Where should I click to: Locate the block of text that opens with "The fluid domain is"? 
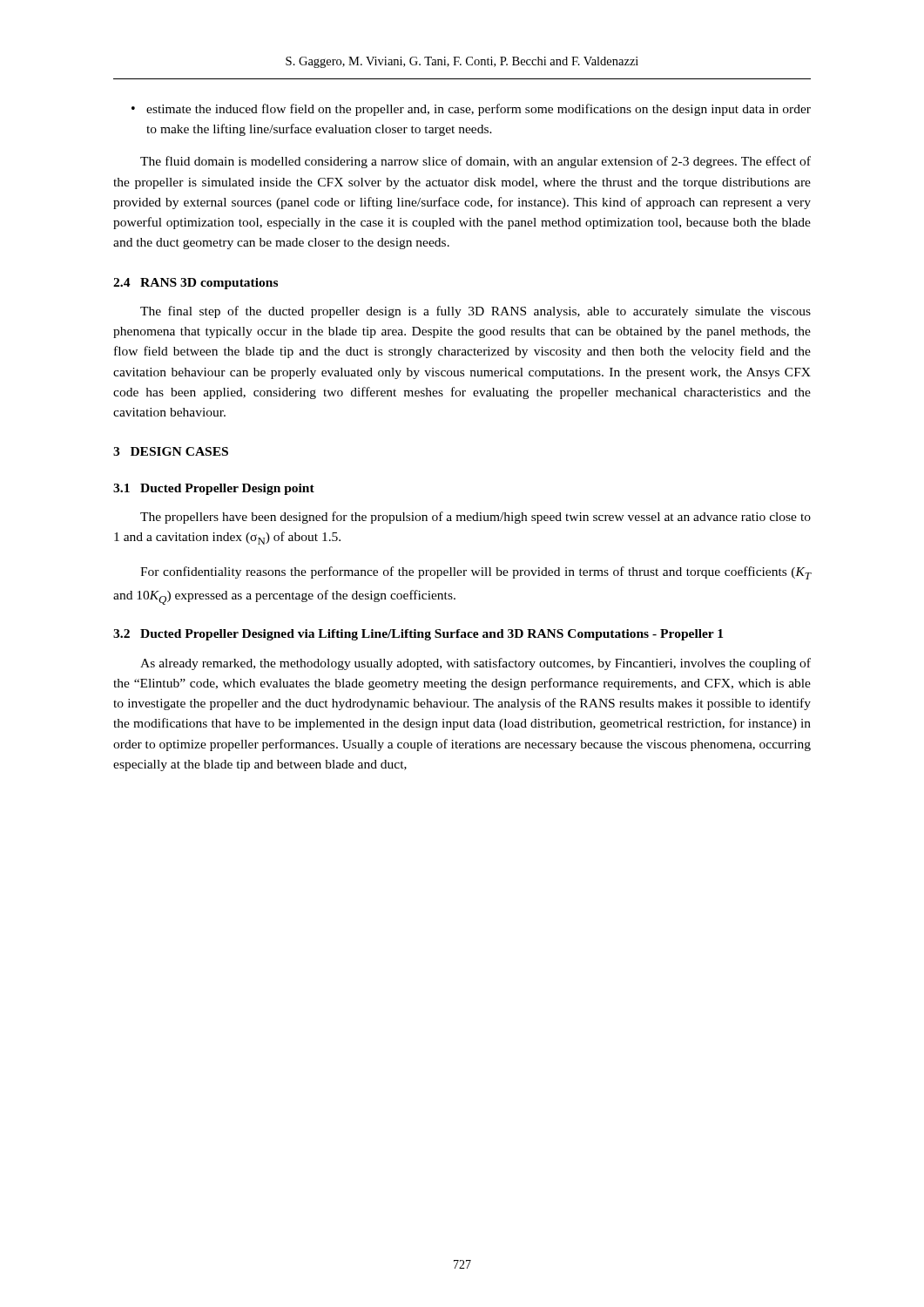462,201
